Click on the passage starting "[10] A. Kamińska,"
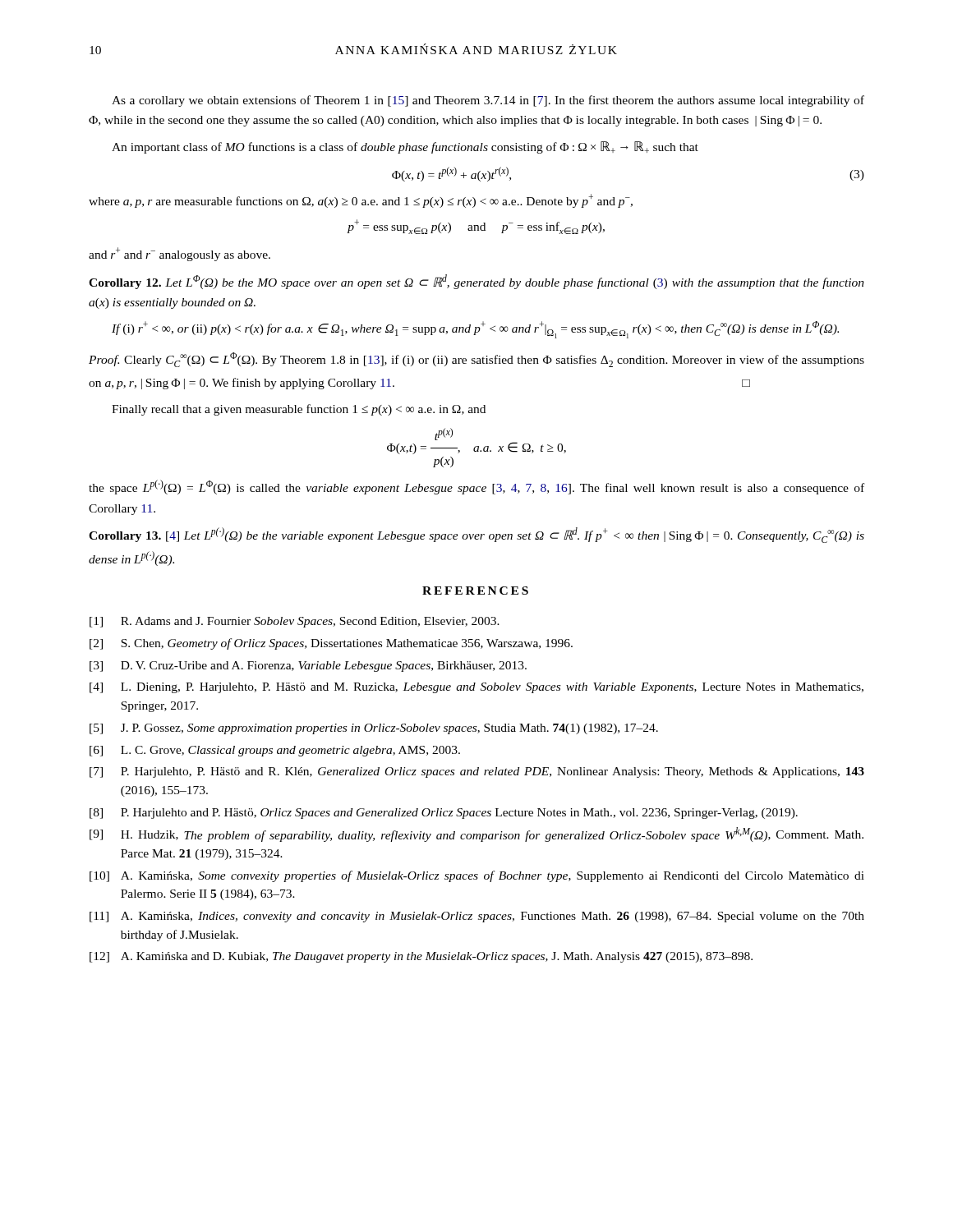Viewport: 953px width, 1232px height. 476,885
